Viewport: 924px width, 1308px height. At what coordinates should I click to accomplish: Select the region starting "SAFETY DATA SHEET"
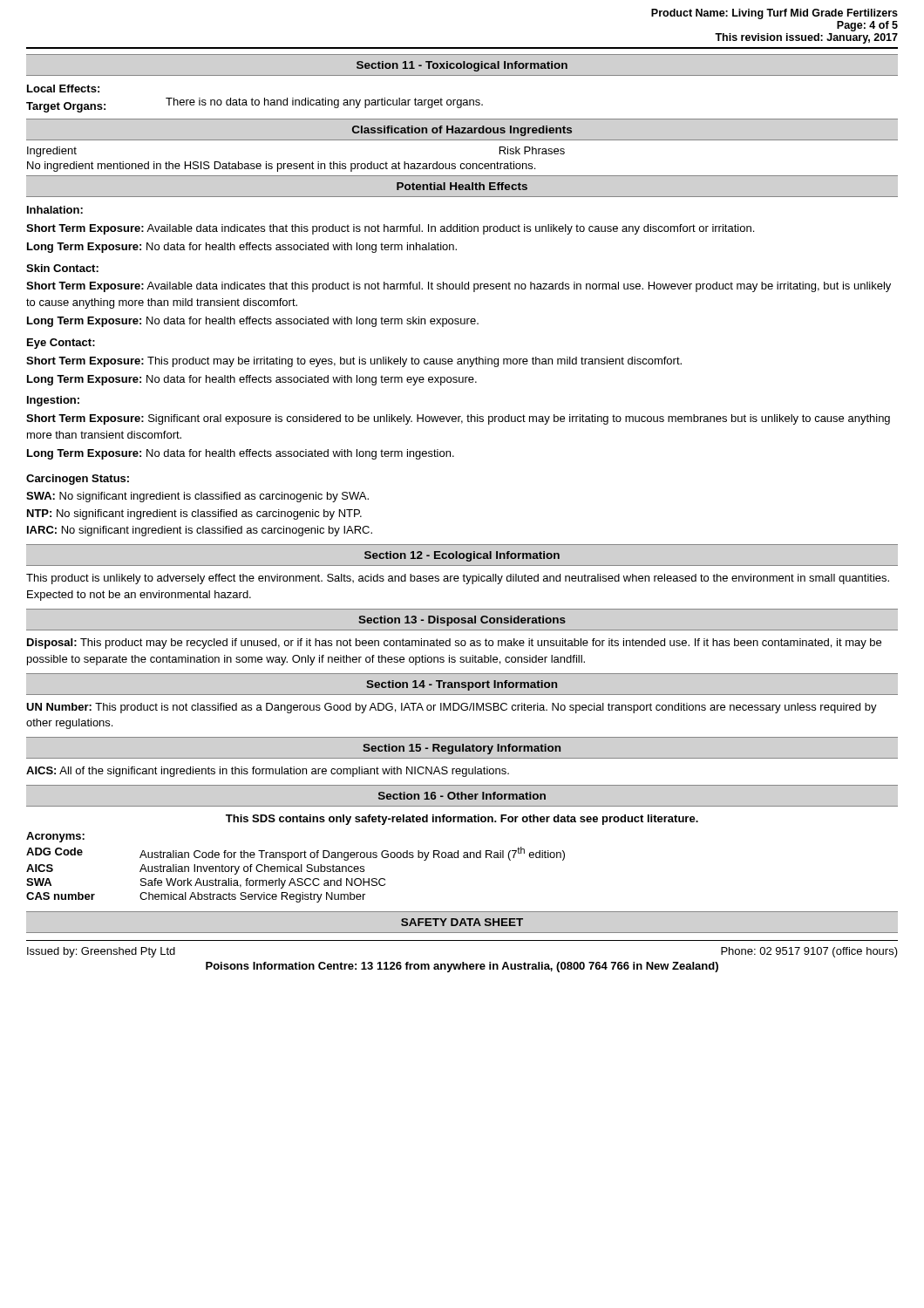tap(462, 923)
